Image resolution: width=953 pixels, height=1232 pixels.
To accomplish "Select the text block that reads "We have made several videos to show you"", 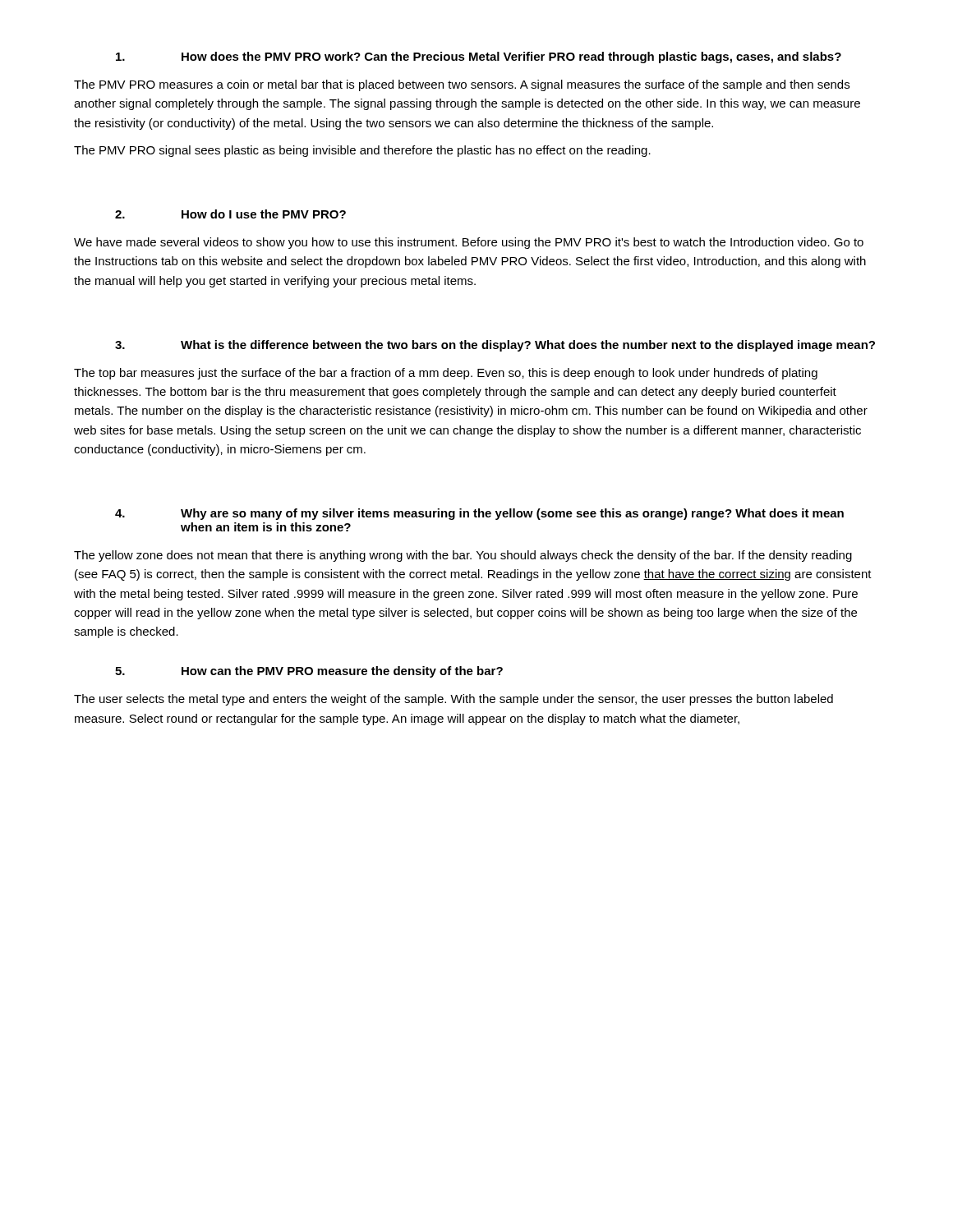I will click(470, 261).
